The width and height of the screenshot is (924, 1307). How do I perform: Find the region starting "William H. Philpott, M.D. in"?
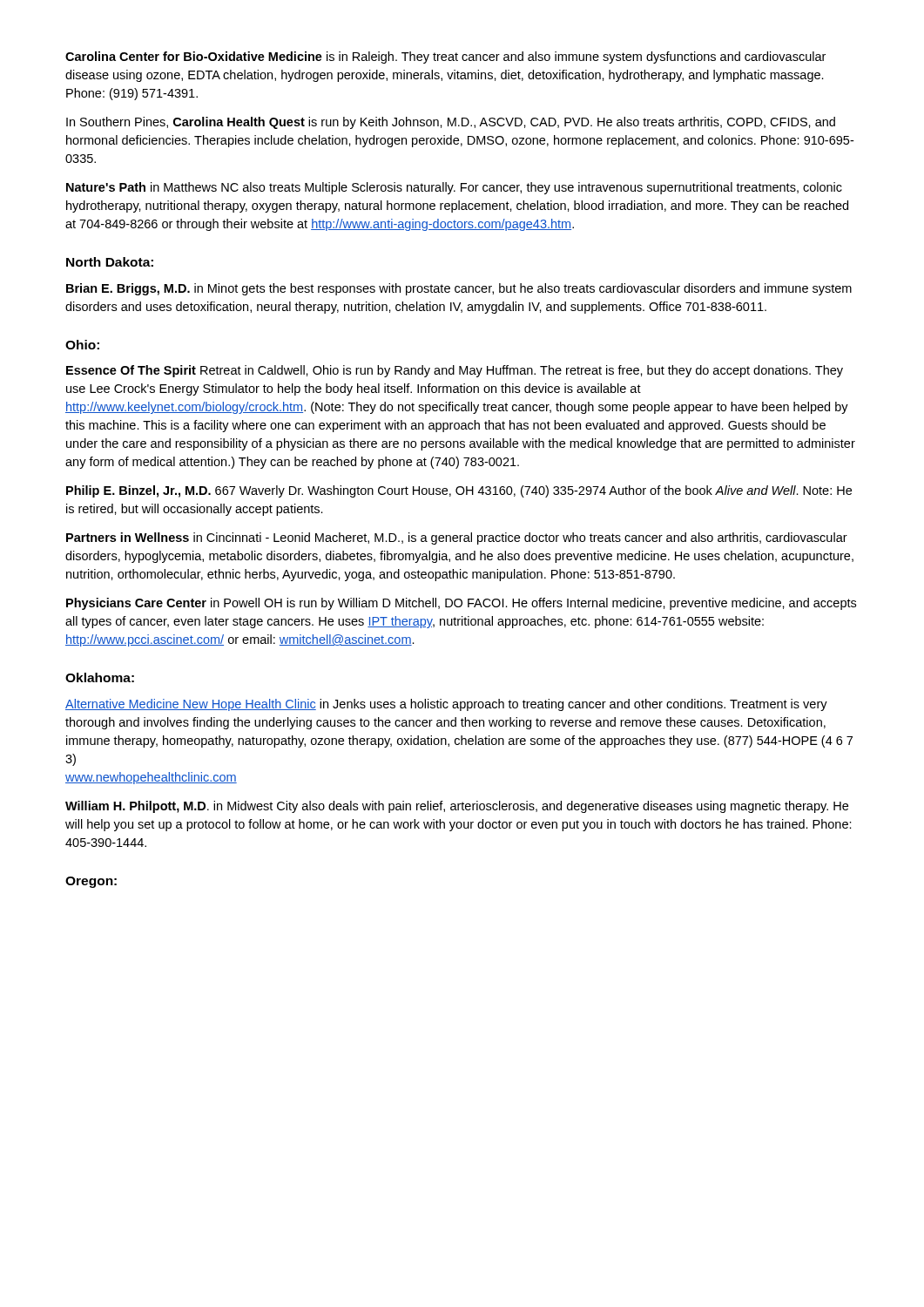459,824
